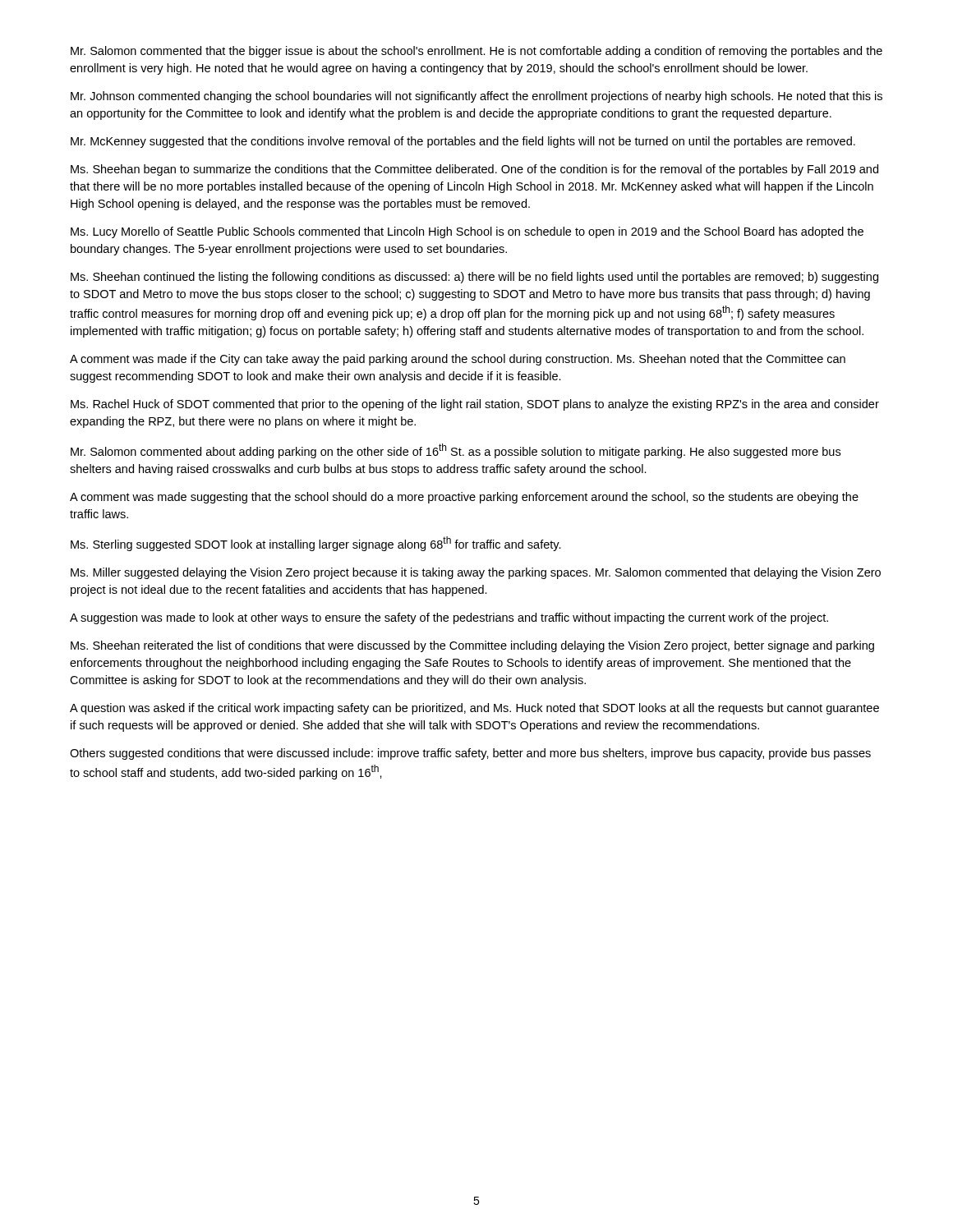Viewport: 953px width, 1232px height.
Task: Select the text block containing "Ms. Miller suggested delaying the Vision Zero"
Action: coord(475,581)
